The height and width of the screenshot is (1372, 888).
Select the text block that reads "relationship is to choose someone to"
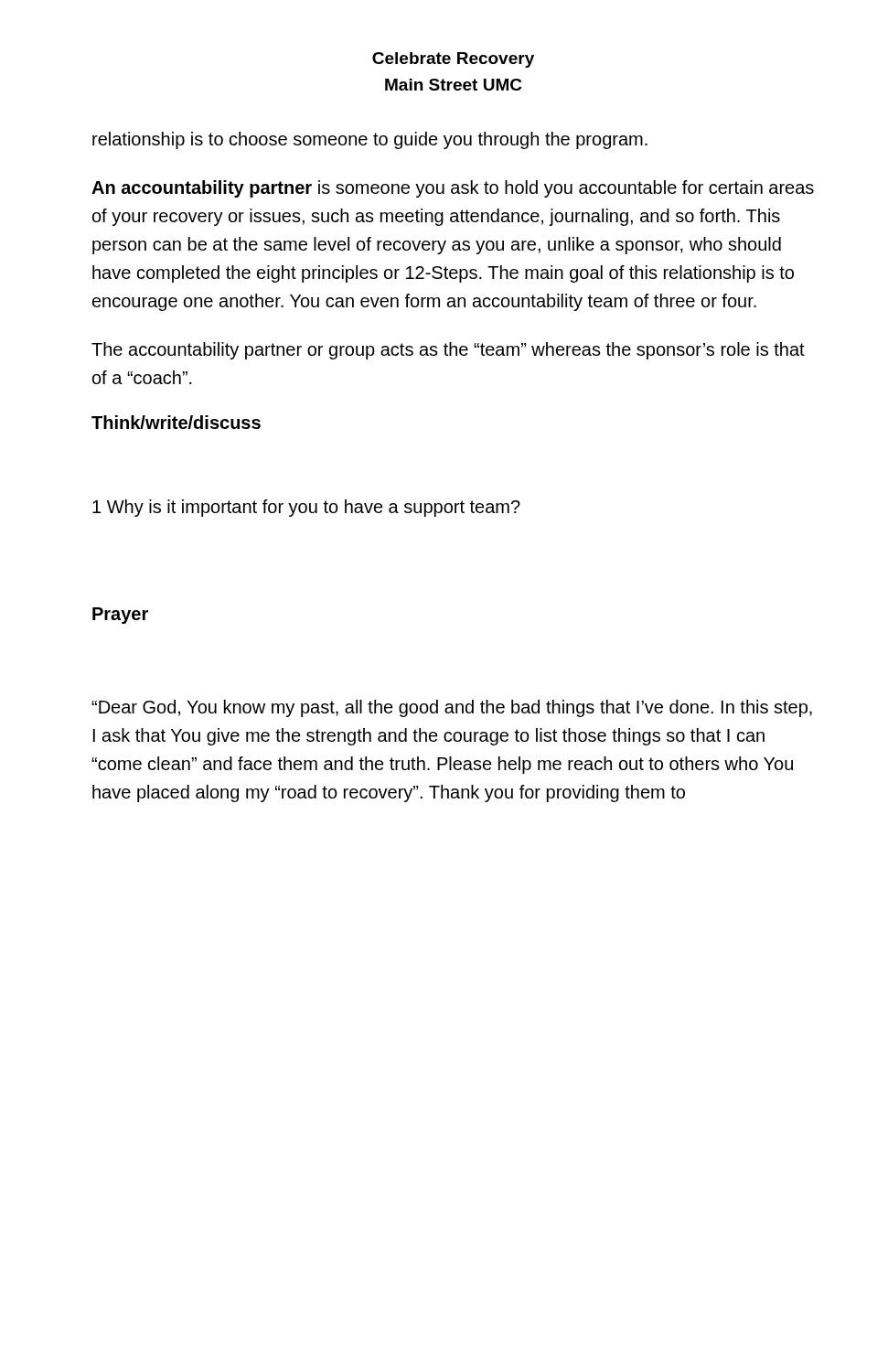click(x=370, y=139)
